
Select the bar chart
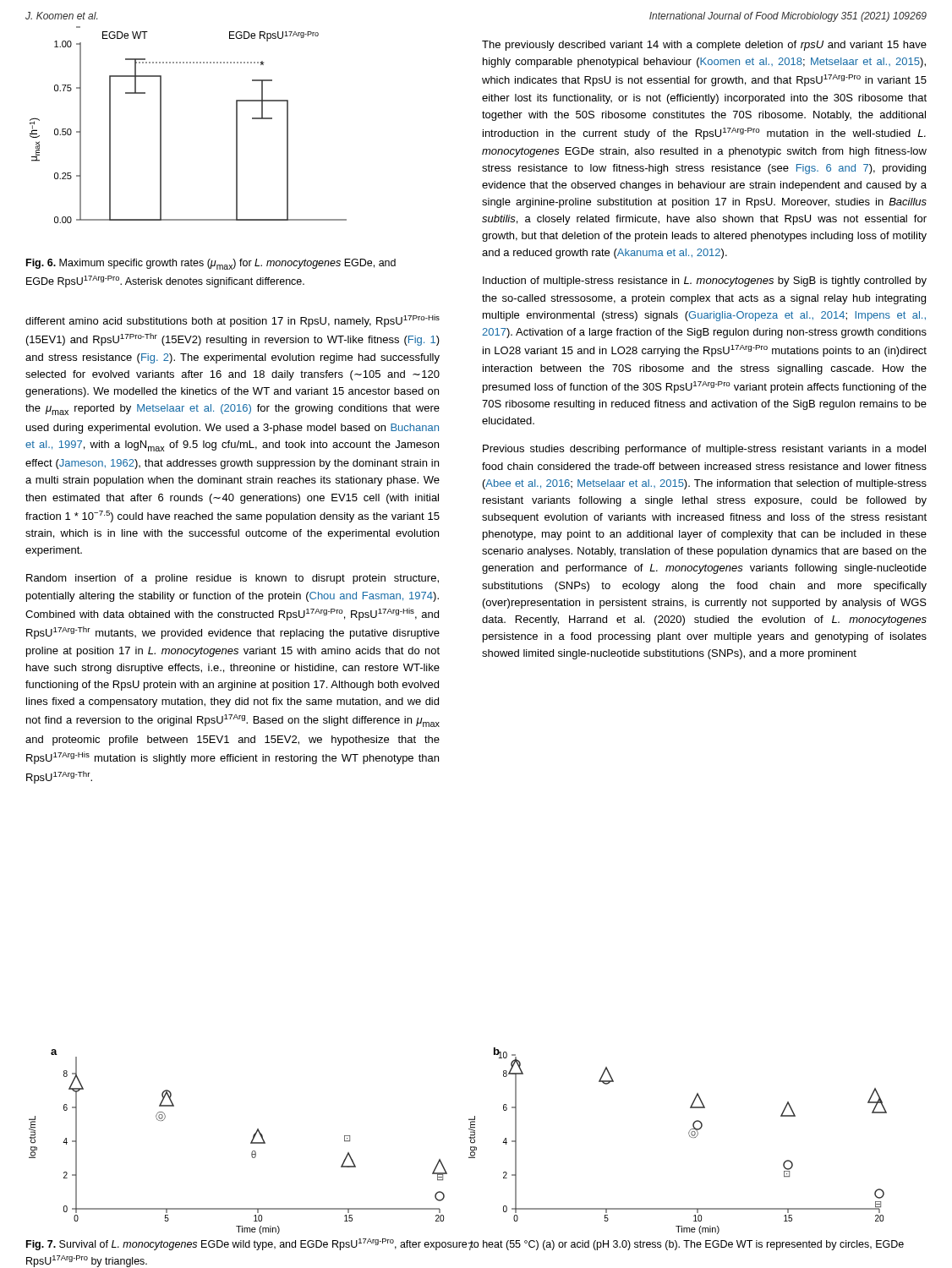[x=220, y=141]
